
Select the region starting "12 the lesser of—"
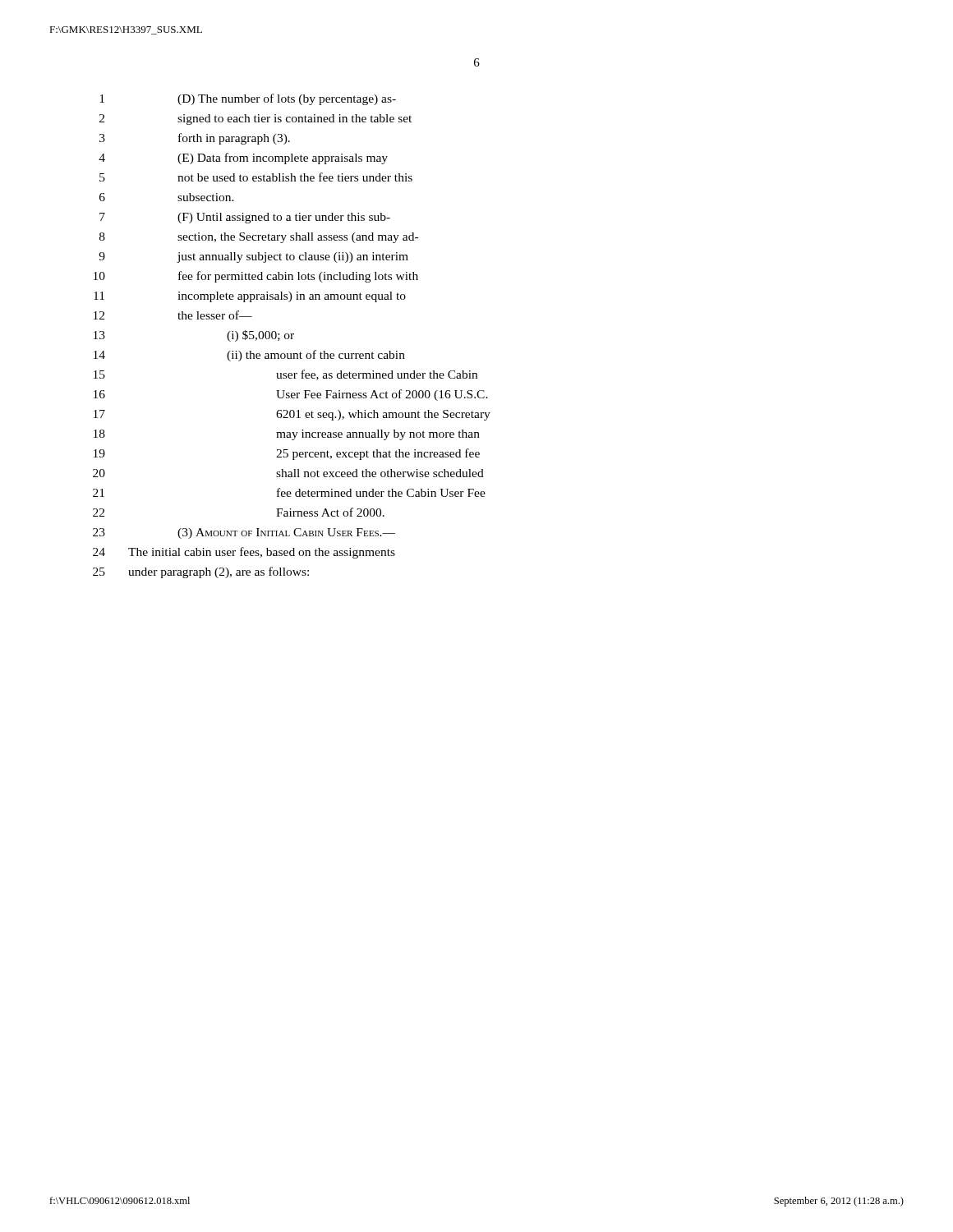pyautogui.click(x=102, y=316)
